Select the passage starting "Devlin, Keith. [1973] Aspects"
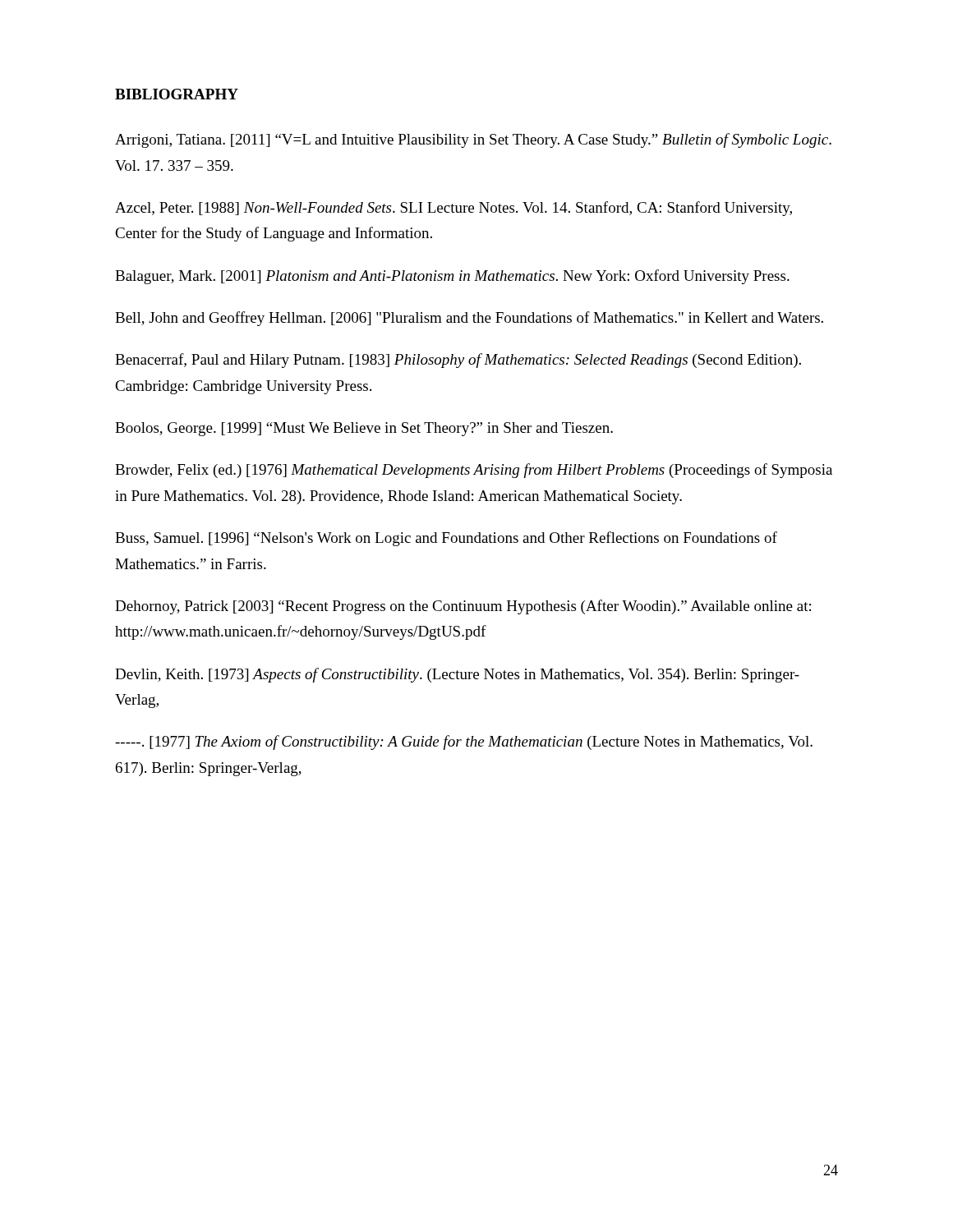The image size is (953, 1232). click(x=457, y=686)
